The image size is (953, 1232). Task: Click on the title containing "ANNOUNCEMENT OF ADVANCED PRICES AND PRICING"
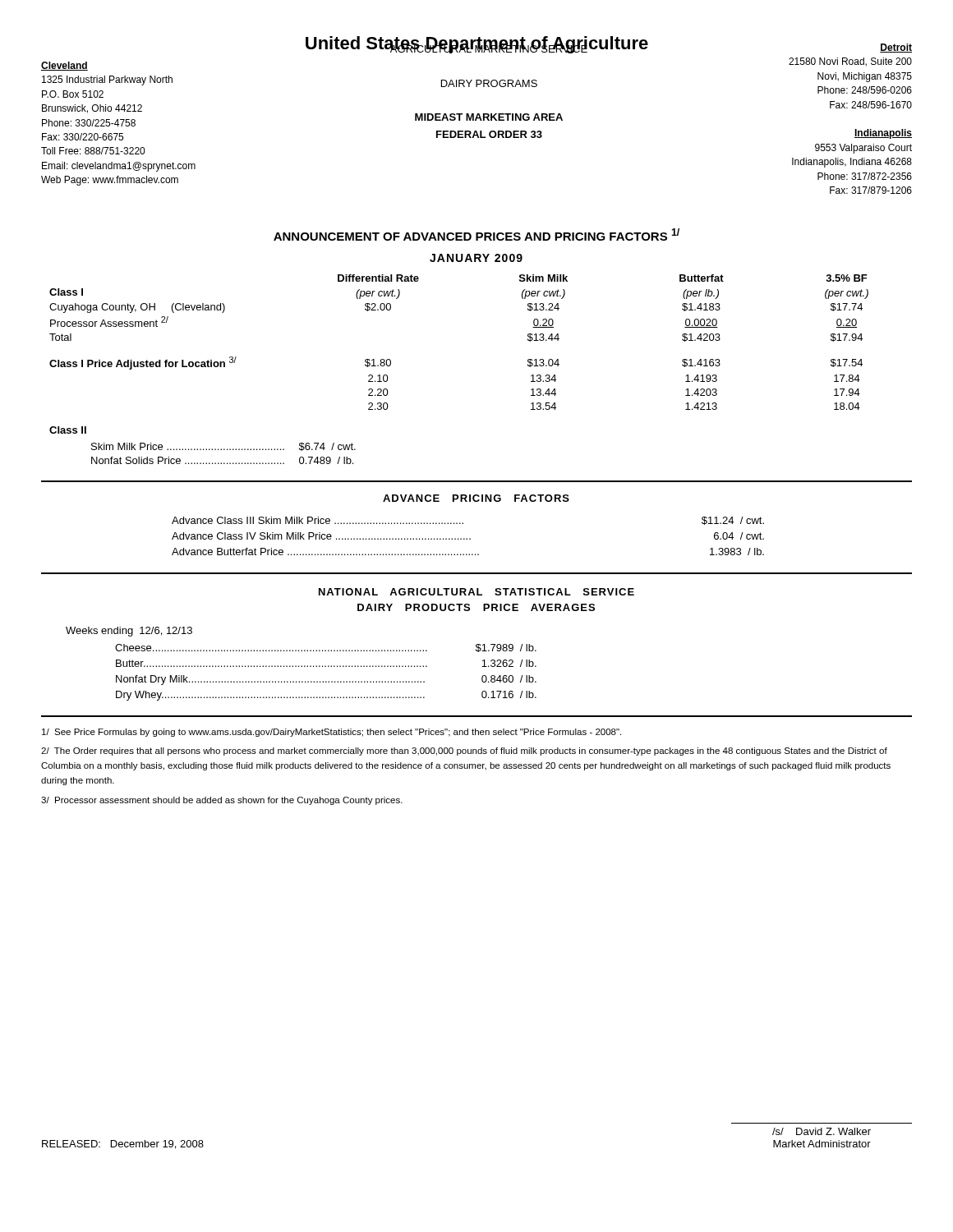coord(476,235)
